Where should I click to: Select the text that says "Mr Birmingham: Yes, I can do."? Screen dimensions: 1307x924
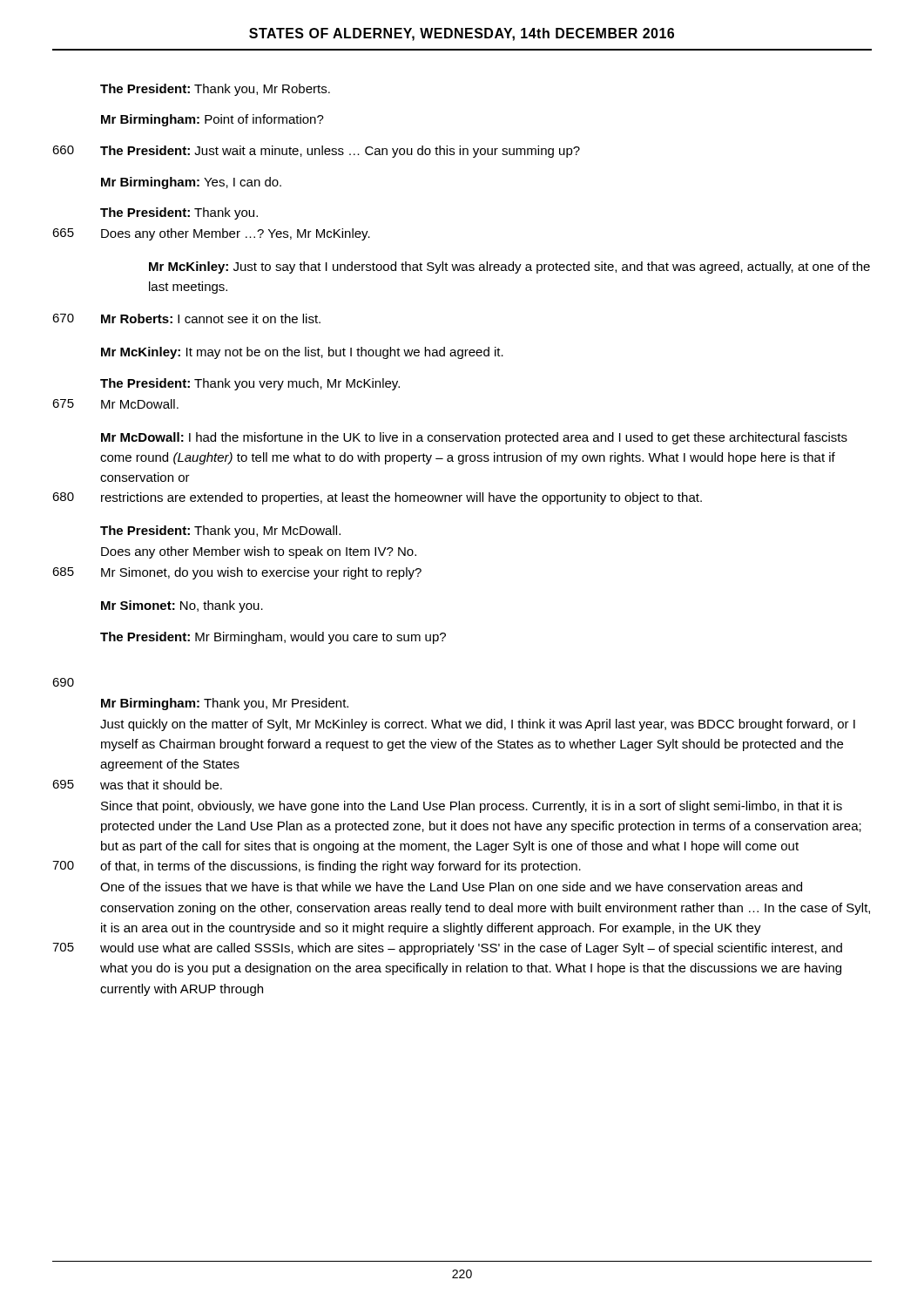tap(191, 181)
